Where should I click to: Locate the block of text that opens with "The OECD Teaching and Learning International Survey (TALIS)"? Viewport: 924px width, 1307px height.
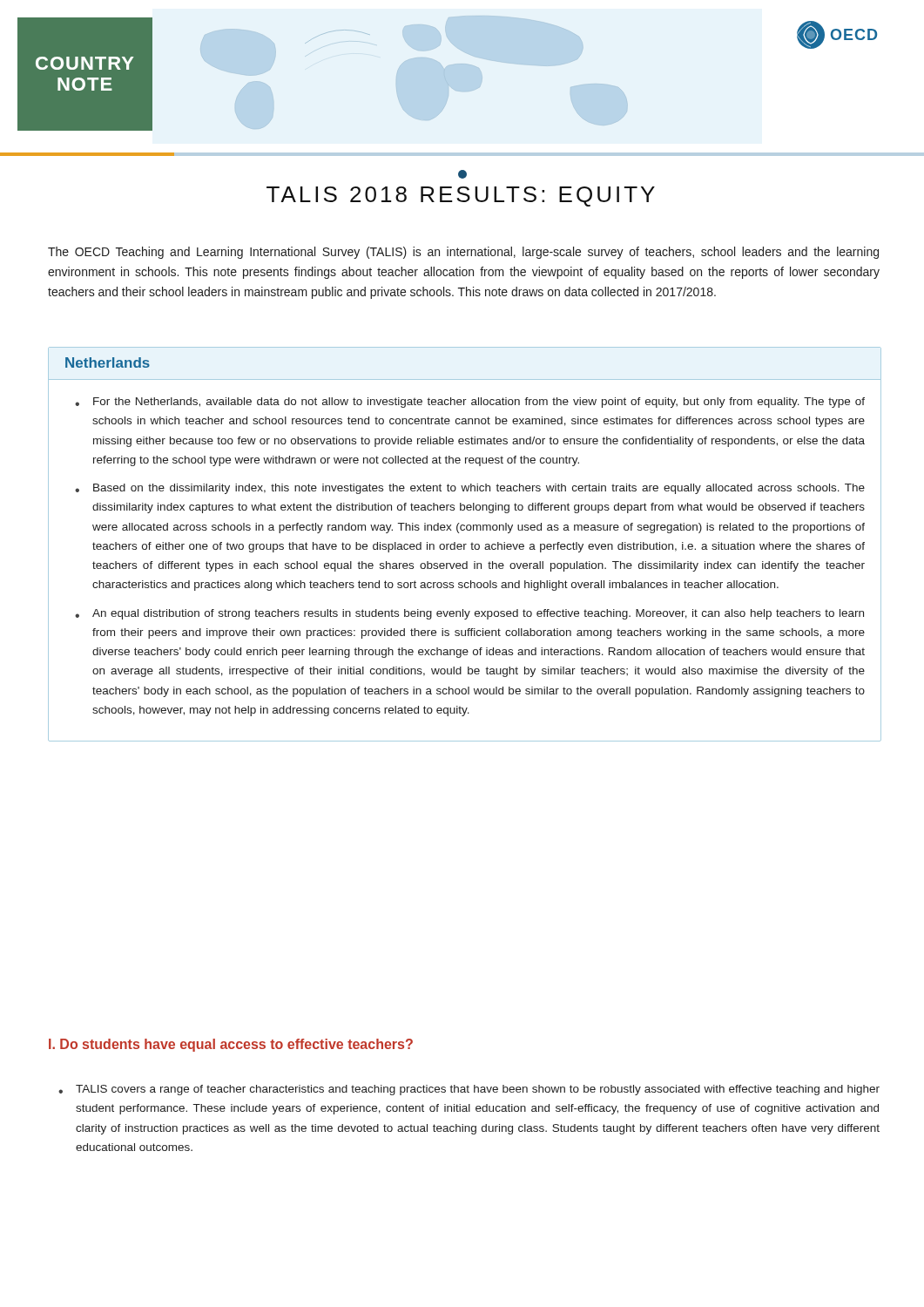tap(464, 272)
